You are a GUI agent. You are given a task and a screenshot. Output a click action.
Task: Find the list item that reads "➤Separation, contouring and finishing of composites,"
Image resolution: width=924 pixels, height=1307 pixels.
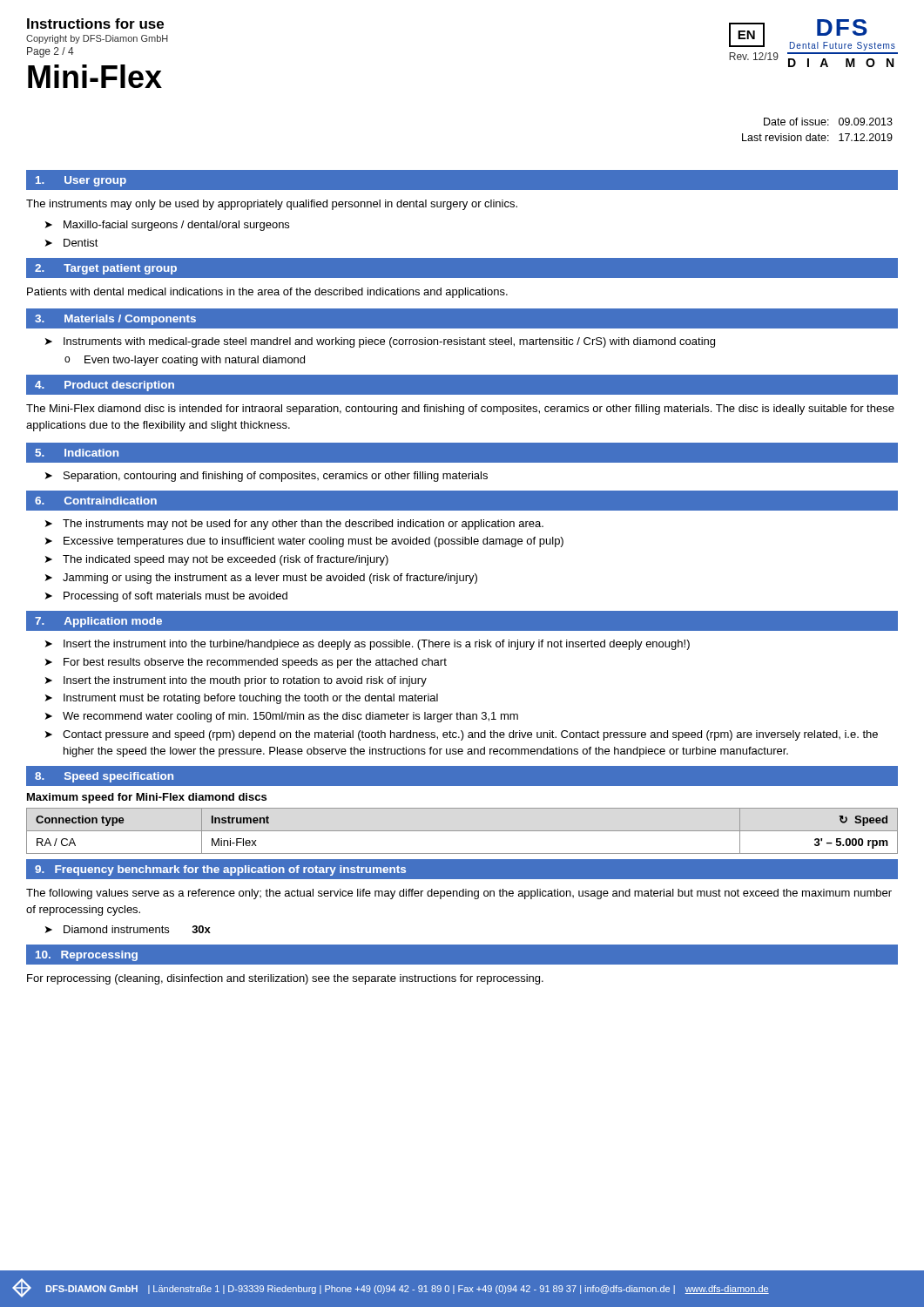(x=257, y=476)
